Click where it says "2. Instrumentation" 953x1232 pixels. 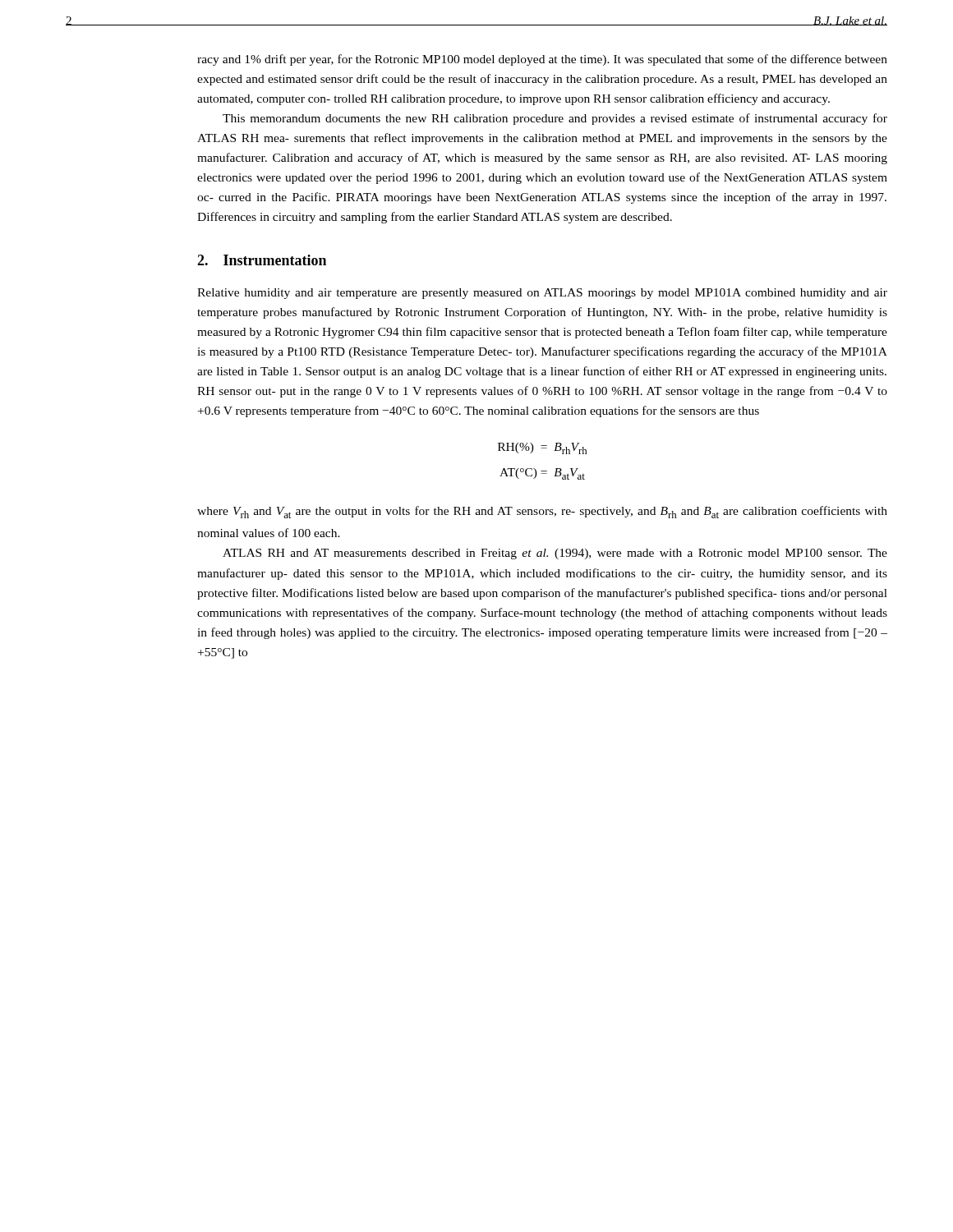(262, 261)
